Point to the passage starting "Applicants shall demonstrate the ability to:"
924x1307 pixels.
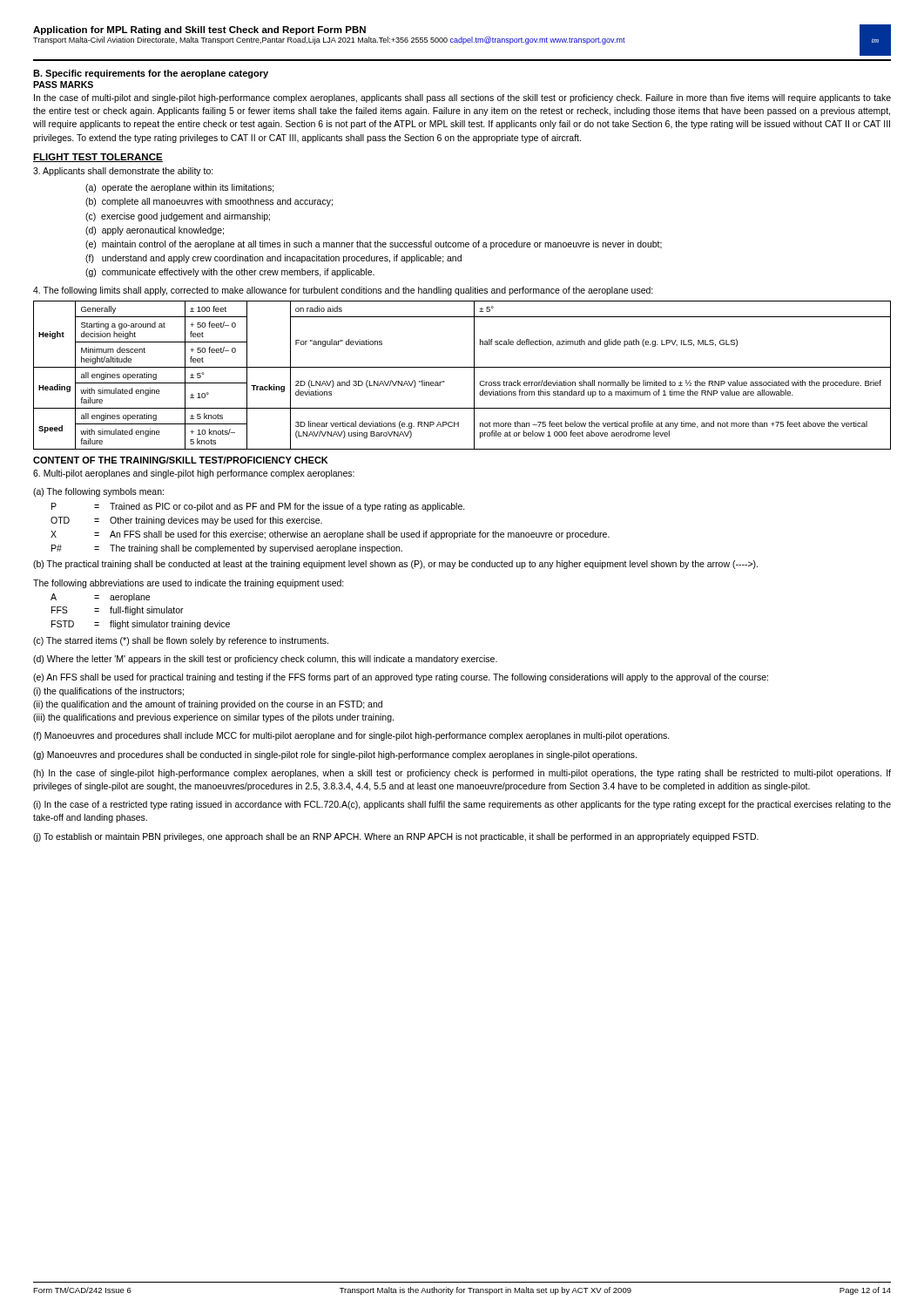point(123,171)
